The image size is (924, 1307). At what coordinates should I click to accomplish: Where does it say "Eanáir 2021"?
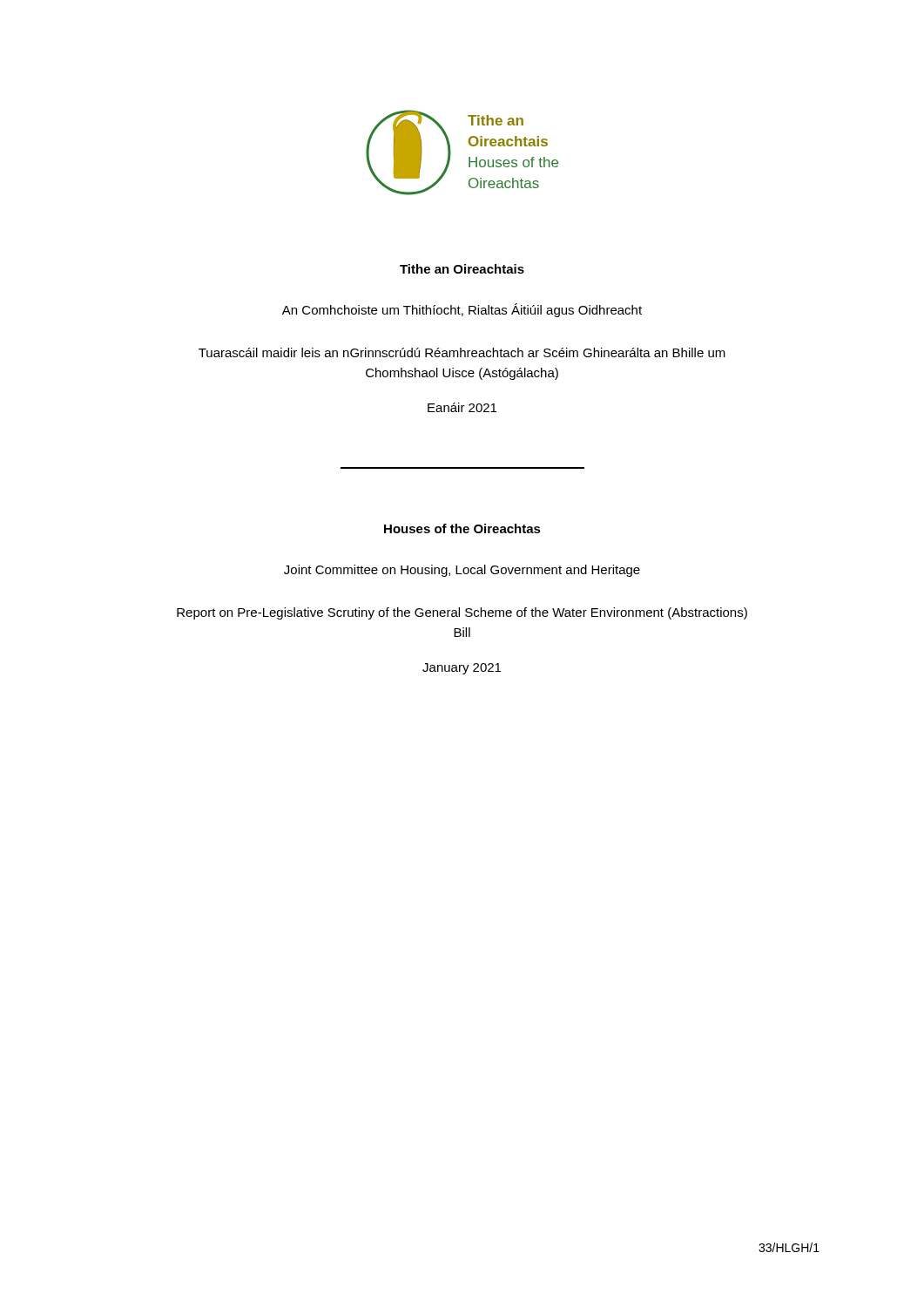coord(462,407)
